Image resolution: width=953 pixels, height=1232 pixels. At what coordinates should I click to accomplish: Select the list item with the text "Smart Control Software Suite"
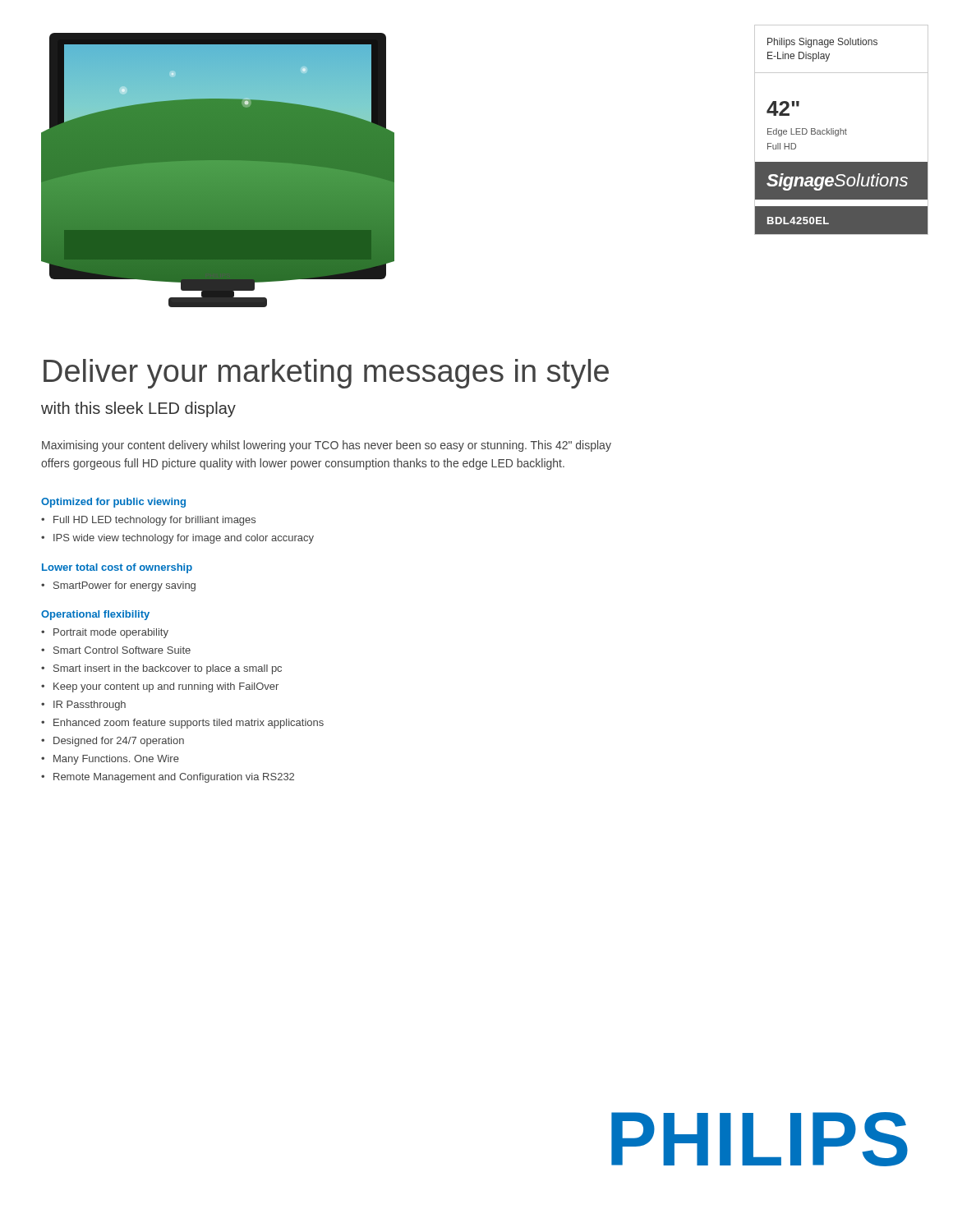pos(122,650)
